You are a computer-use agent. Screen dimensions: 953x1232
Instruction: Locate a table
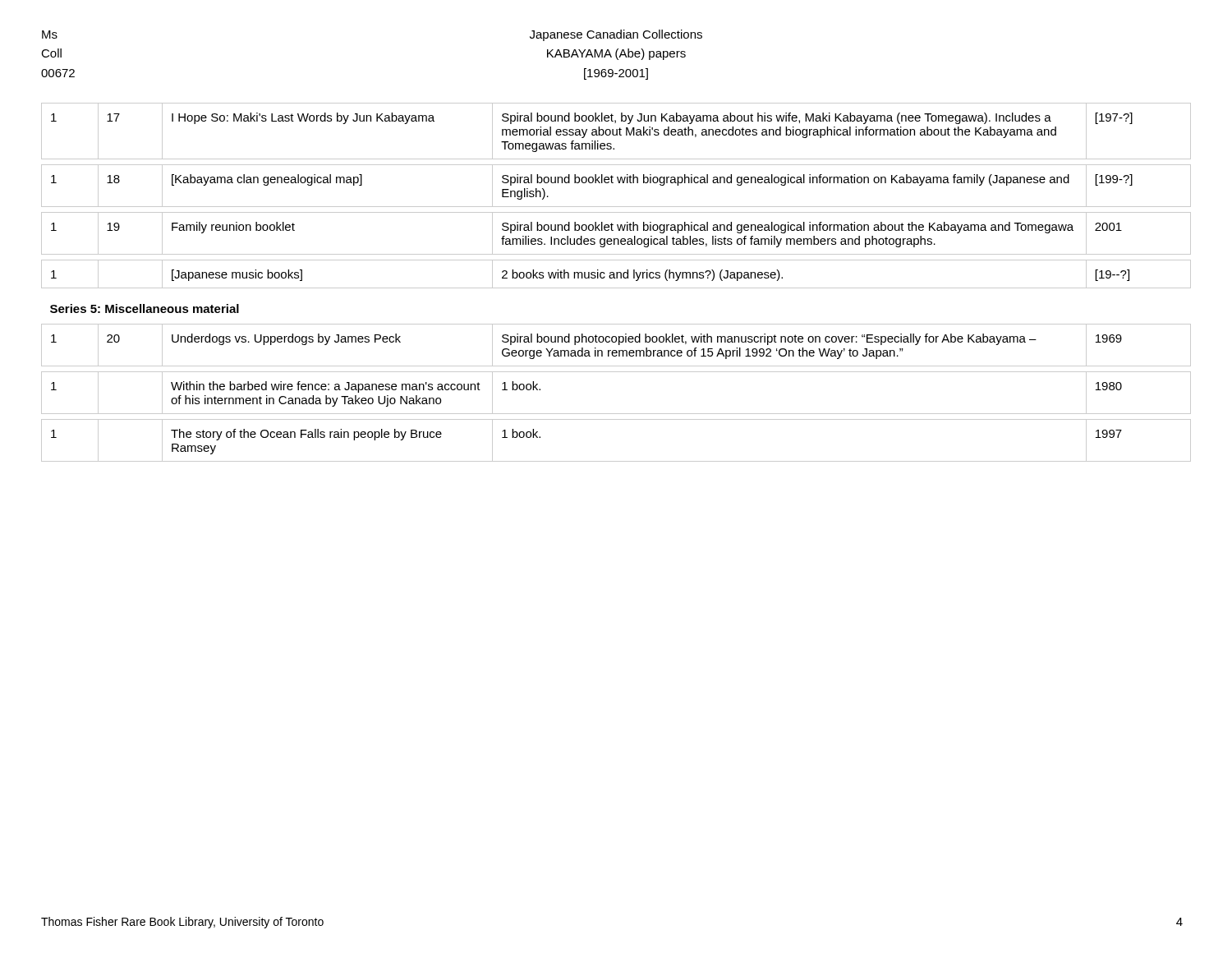coord(616,285)
